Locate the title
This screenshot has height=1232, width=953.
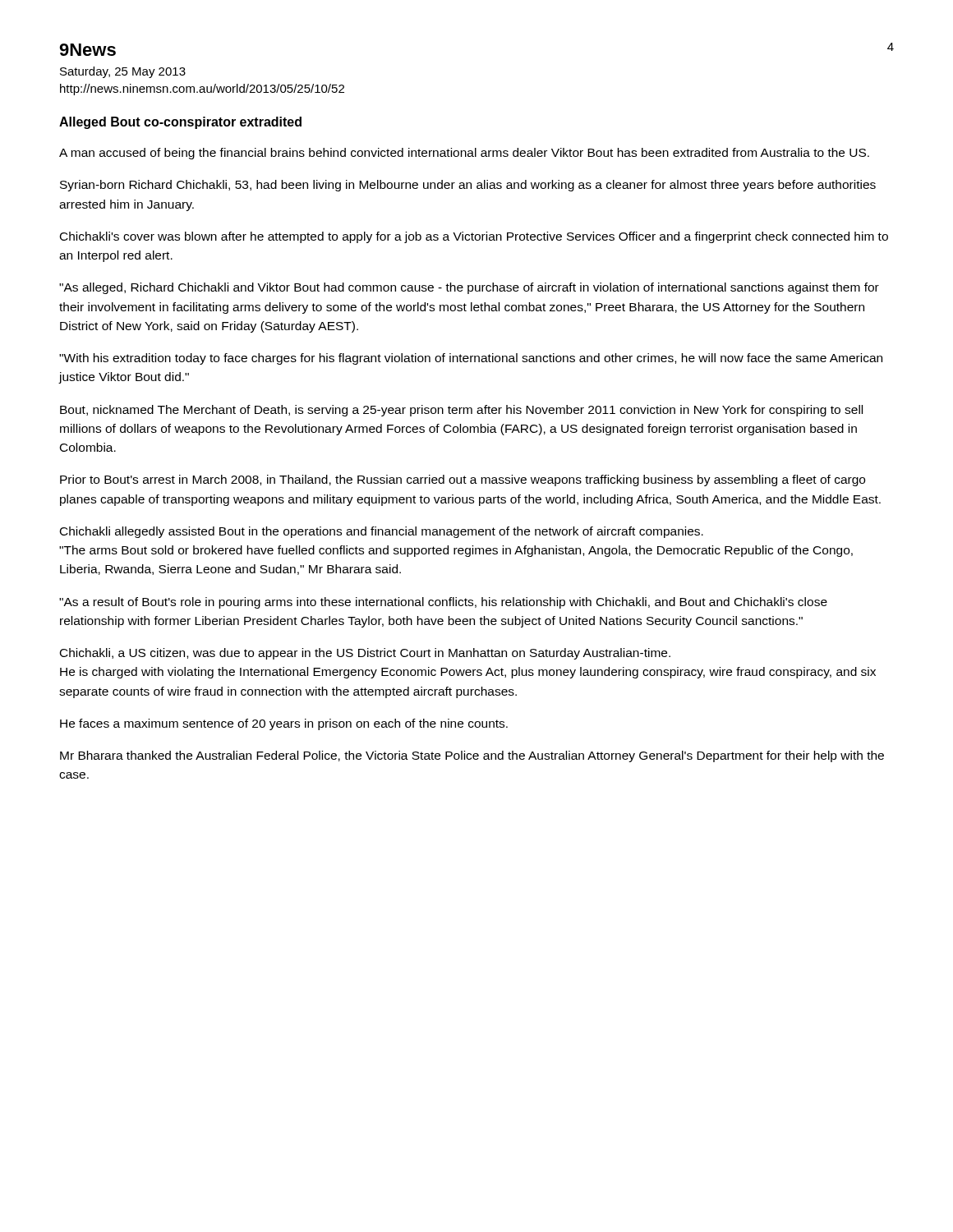(88, 50)
